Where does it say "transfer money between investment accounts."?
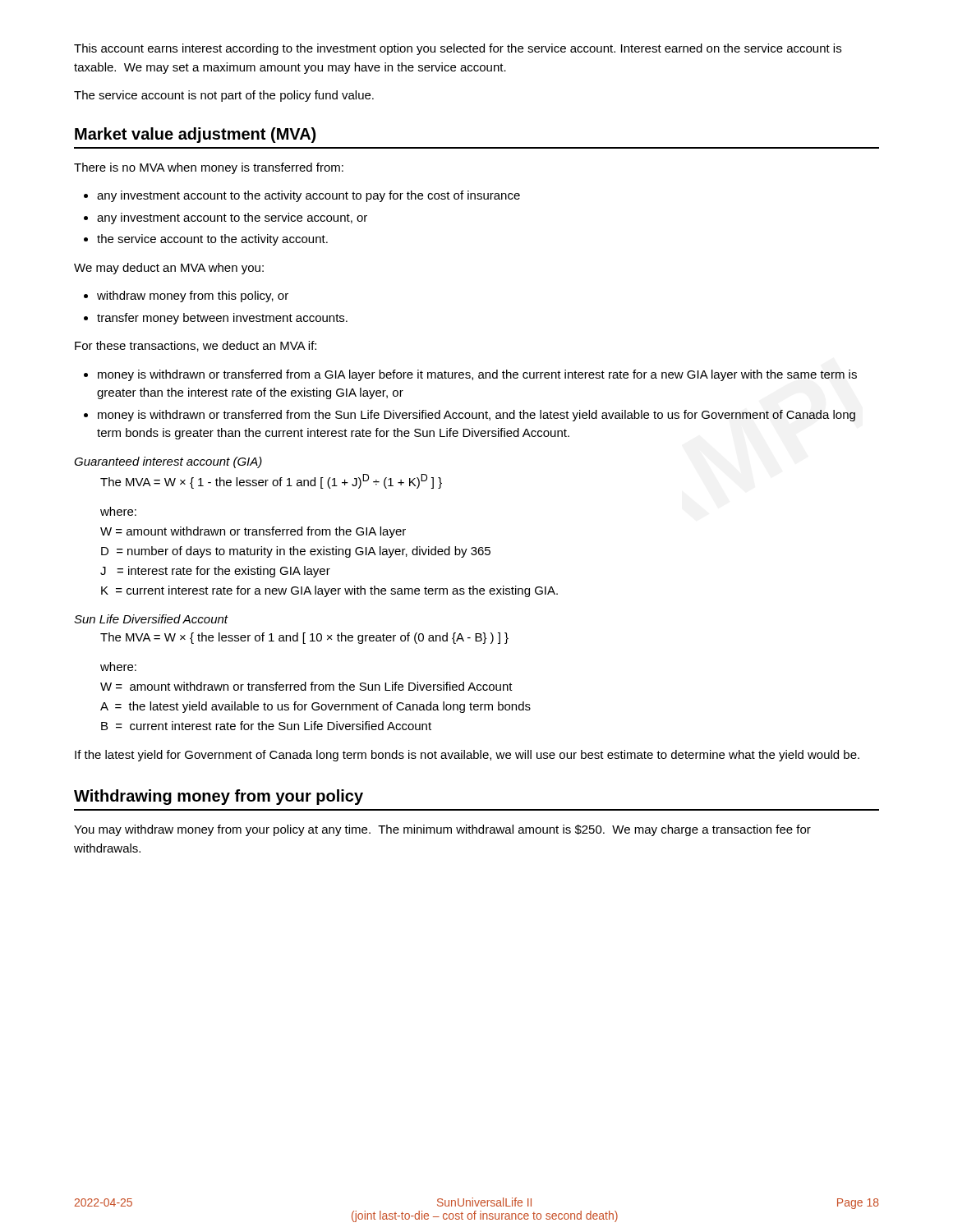Screen dimensions: 1232x953 click(222, 319)
